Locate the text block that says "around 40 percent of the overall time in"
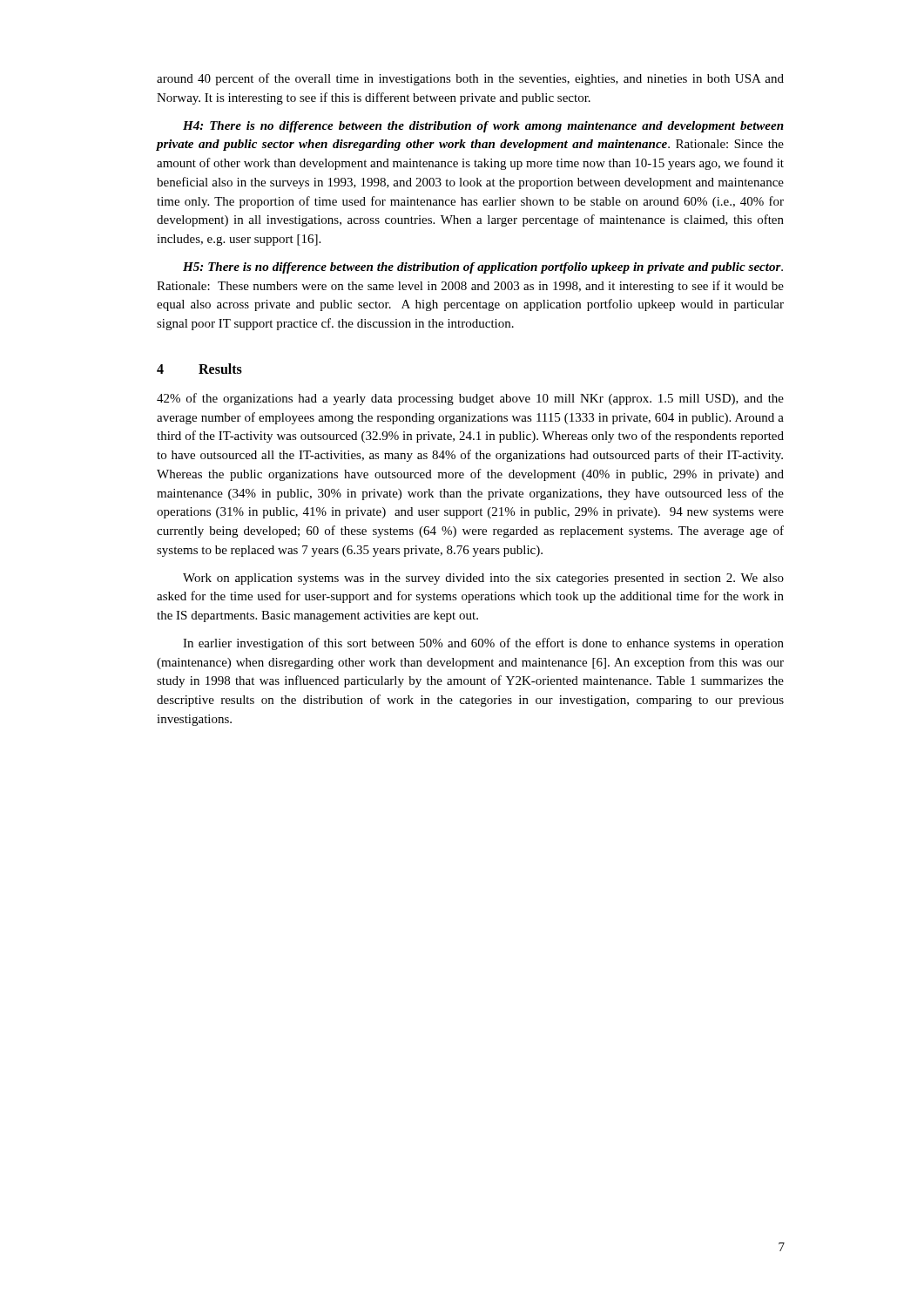This screenshot has width=924, height=1307. tap(470, 89)
